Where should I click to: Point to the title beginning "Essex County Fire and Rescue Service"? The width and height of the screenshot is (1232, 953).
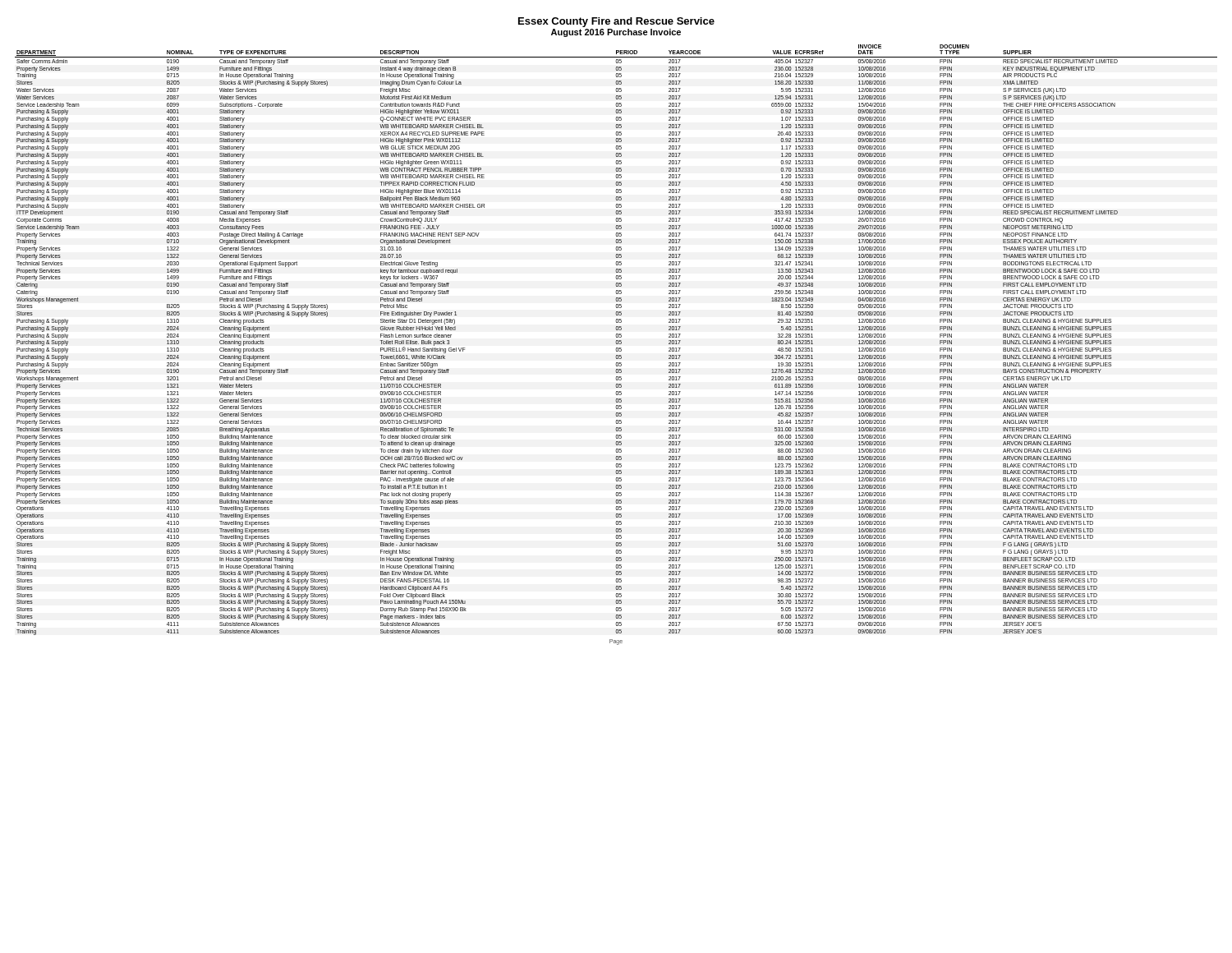click(616, 26)
